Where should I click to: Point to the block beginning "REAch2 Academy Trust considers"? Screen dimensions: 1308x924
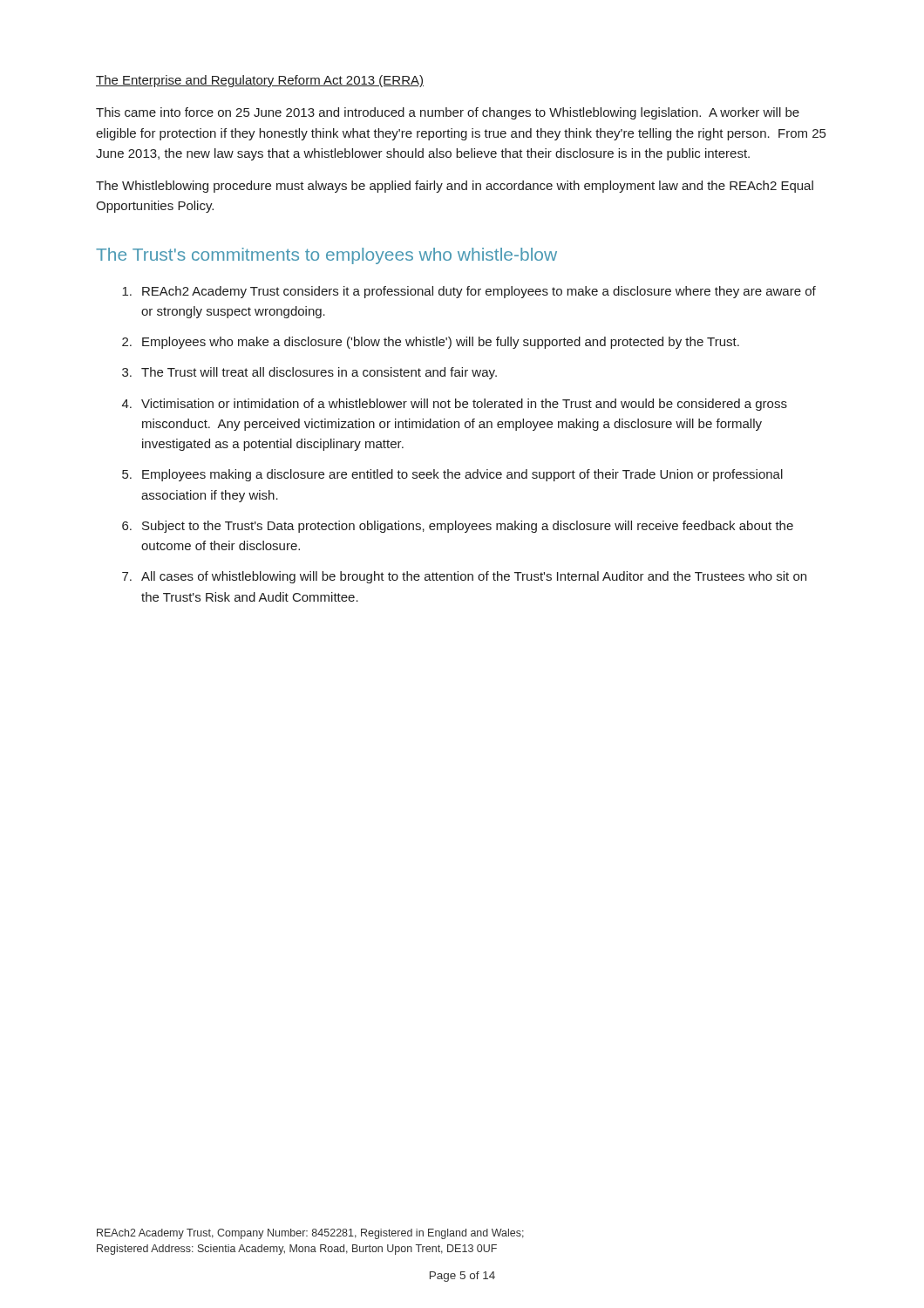466,301
